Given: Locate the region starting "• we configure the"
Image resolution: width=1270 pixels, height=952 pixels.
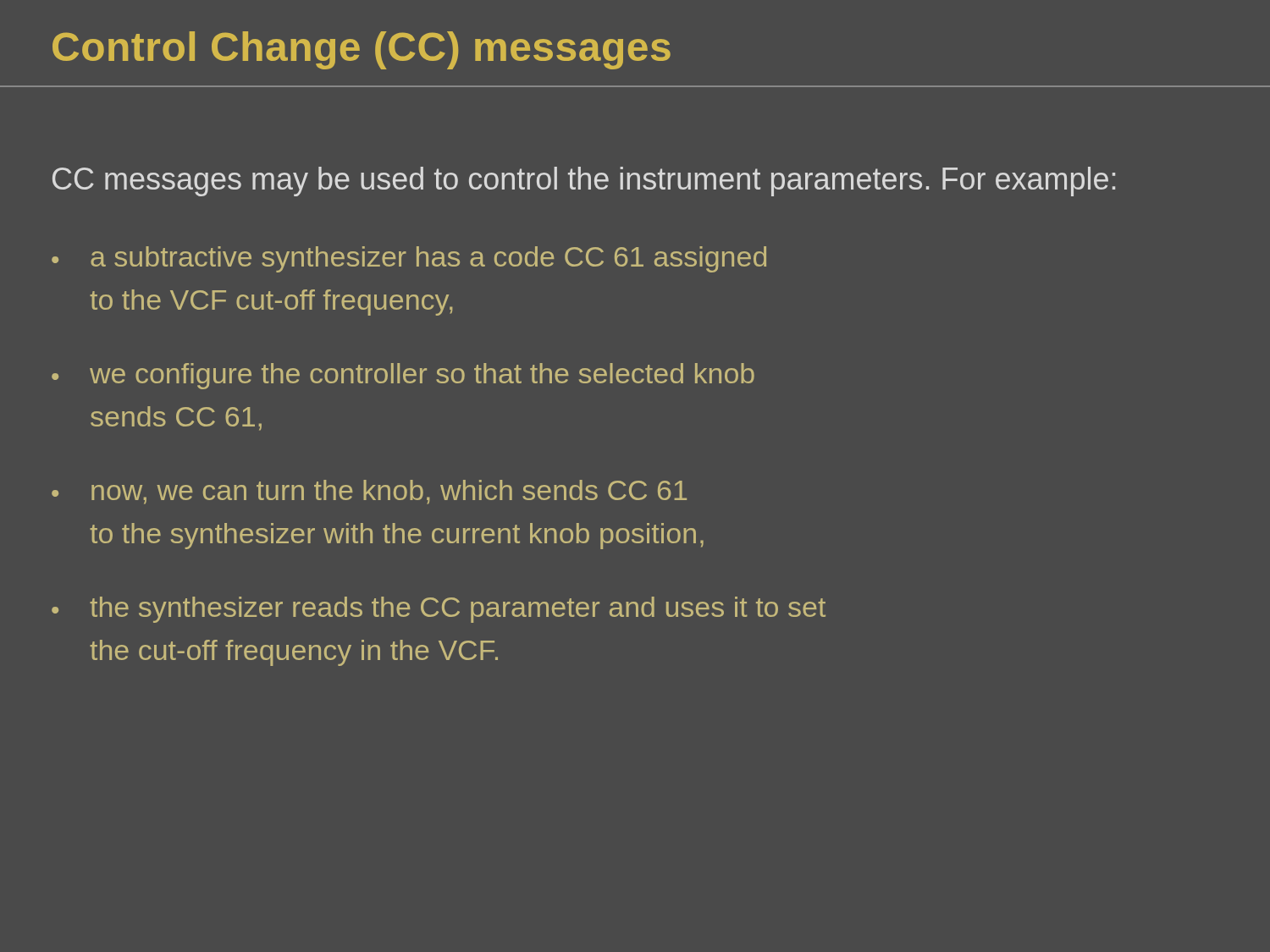Looking at the screenshot, I should 635,395.
